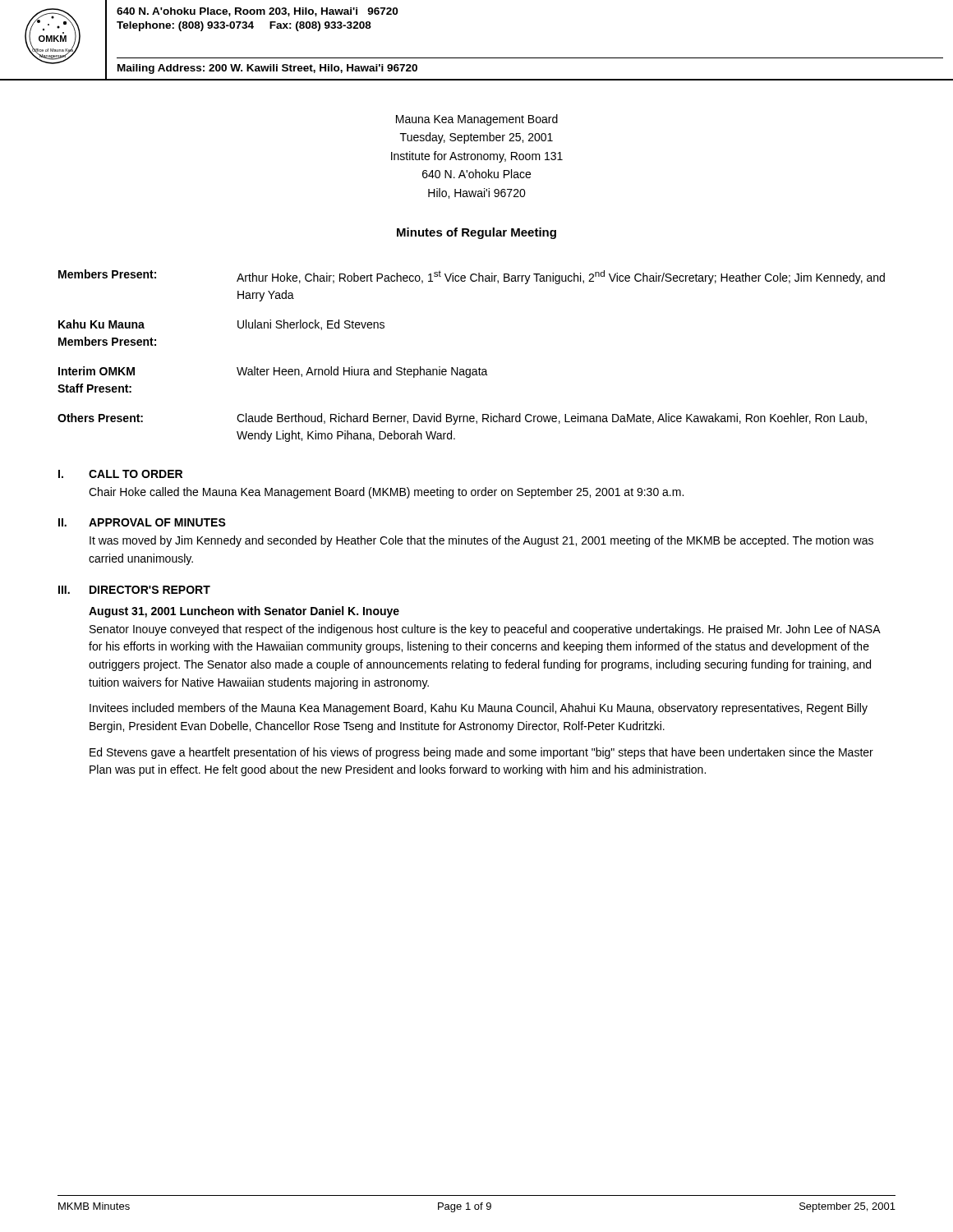Point to the block beginning "I. CALL TO ORDER Chair Hoke called"
Viewport: 953px width, 1232px height.
pos(476,484)
